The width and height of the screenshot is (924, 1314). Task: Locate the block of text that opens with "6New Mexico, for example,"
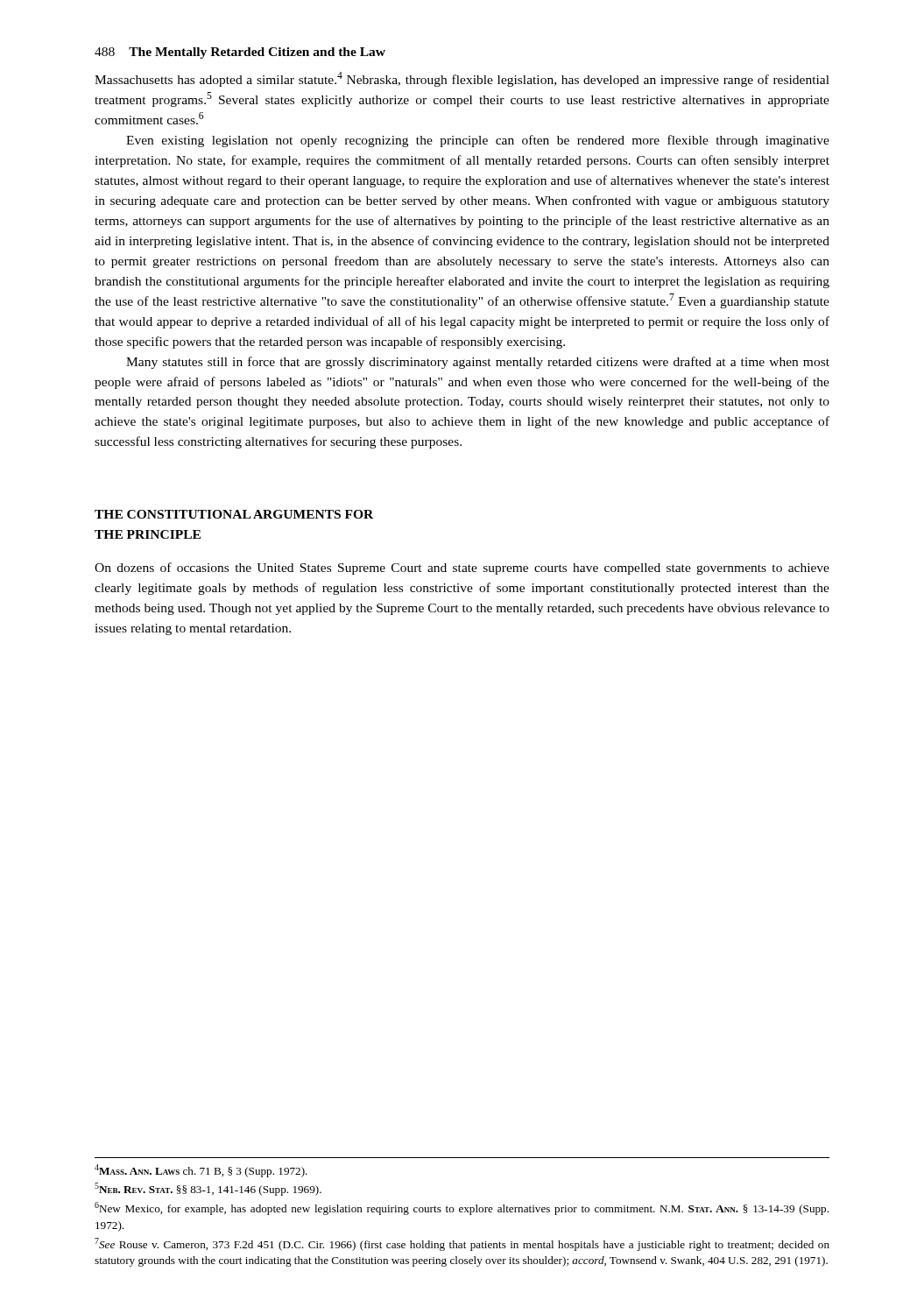462,1216
